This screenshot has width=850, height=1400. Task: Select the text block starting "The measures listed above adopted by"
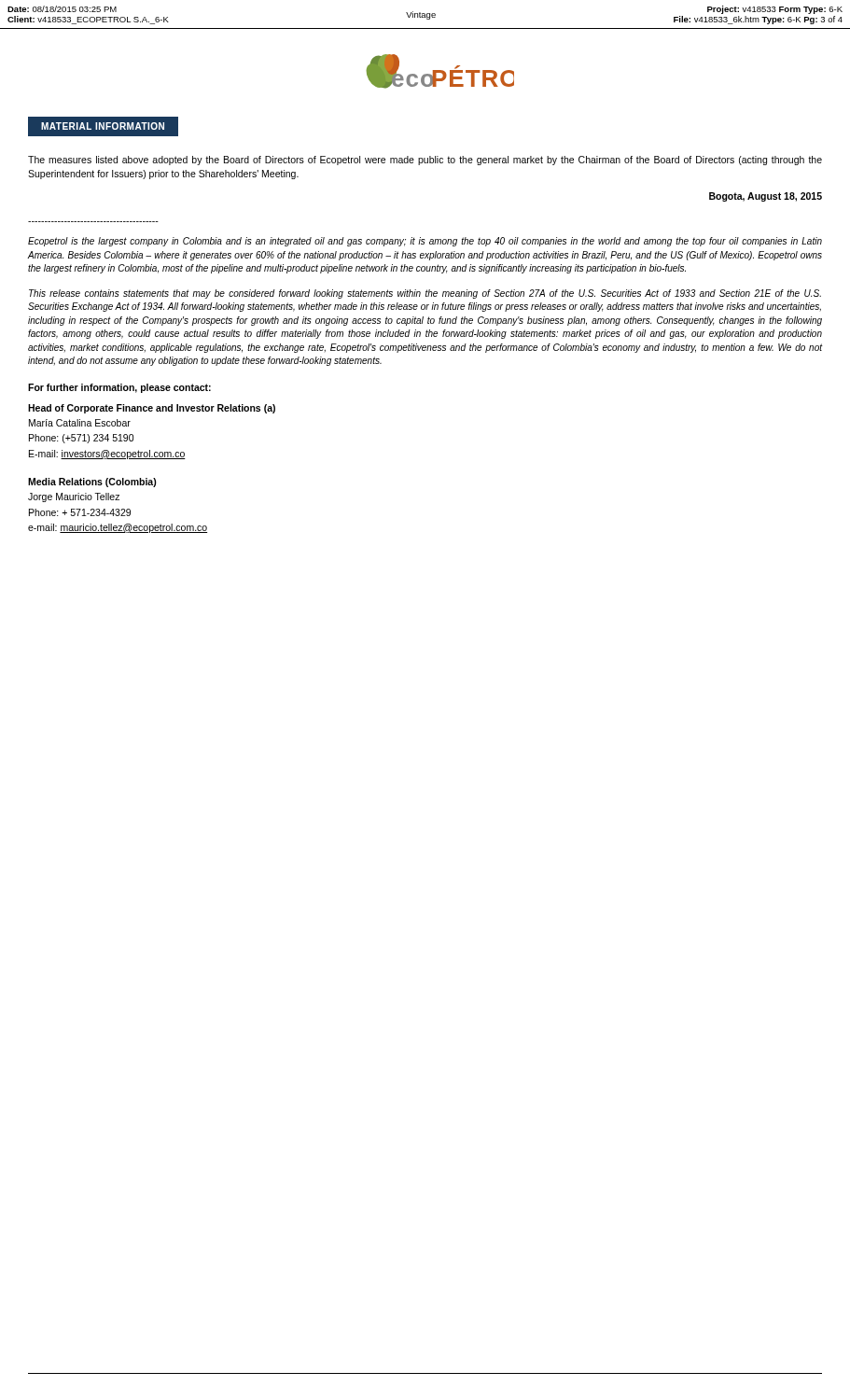pos(425,167)
